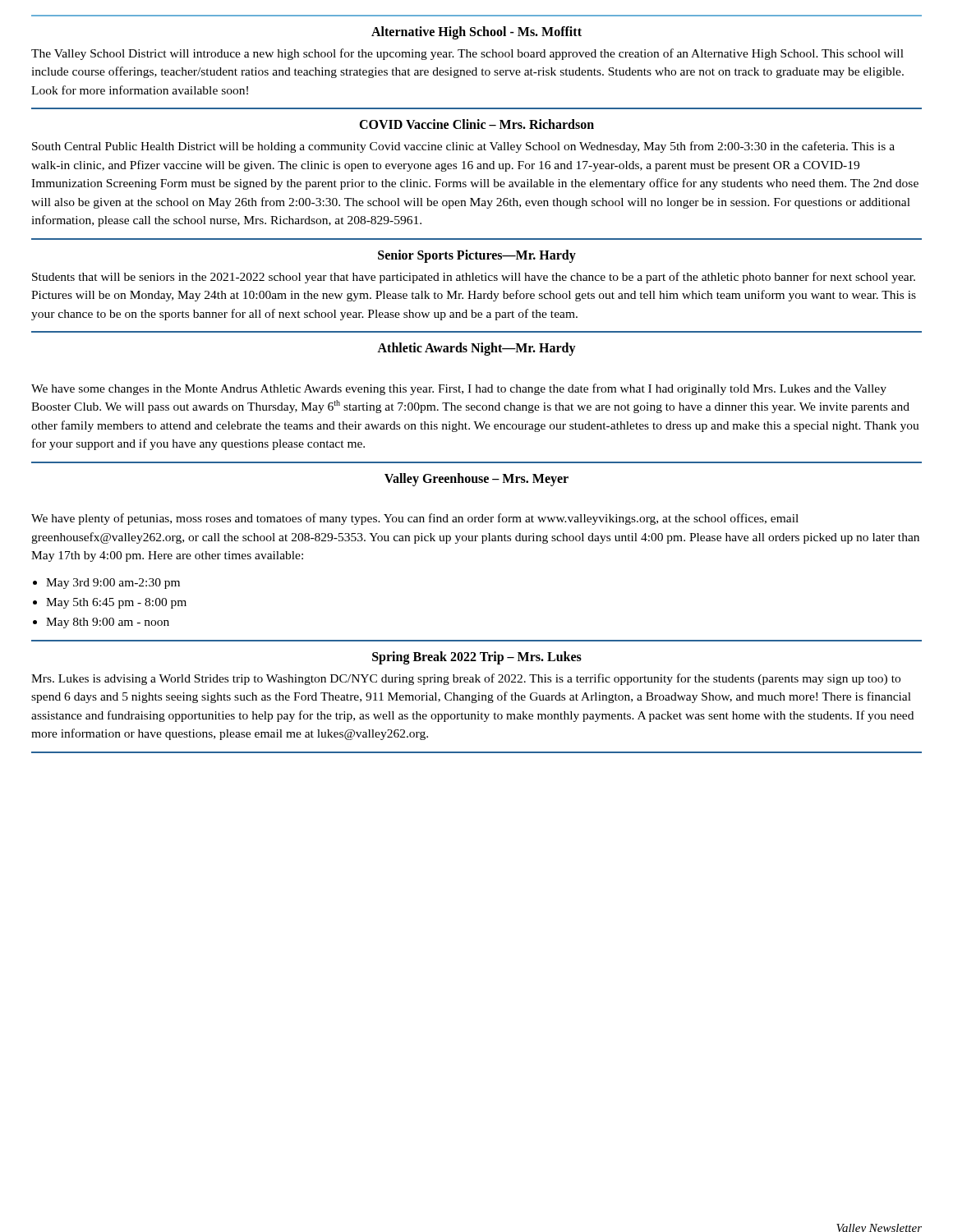Find the text block that reads "Students that will be seniors in the 2021-2022"
The image size is (953, 1232).
(474, 295)
